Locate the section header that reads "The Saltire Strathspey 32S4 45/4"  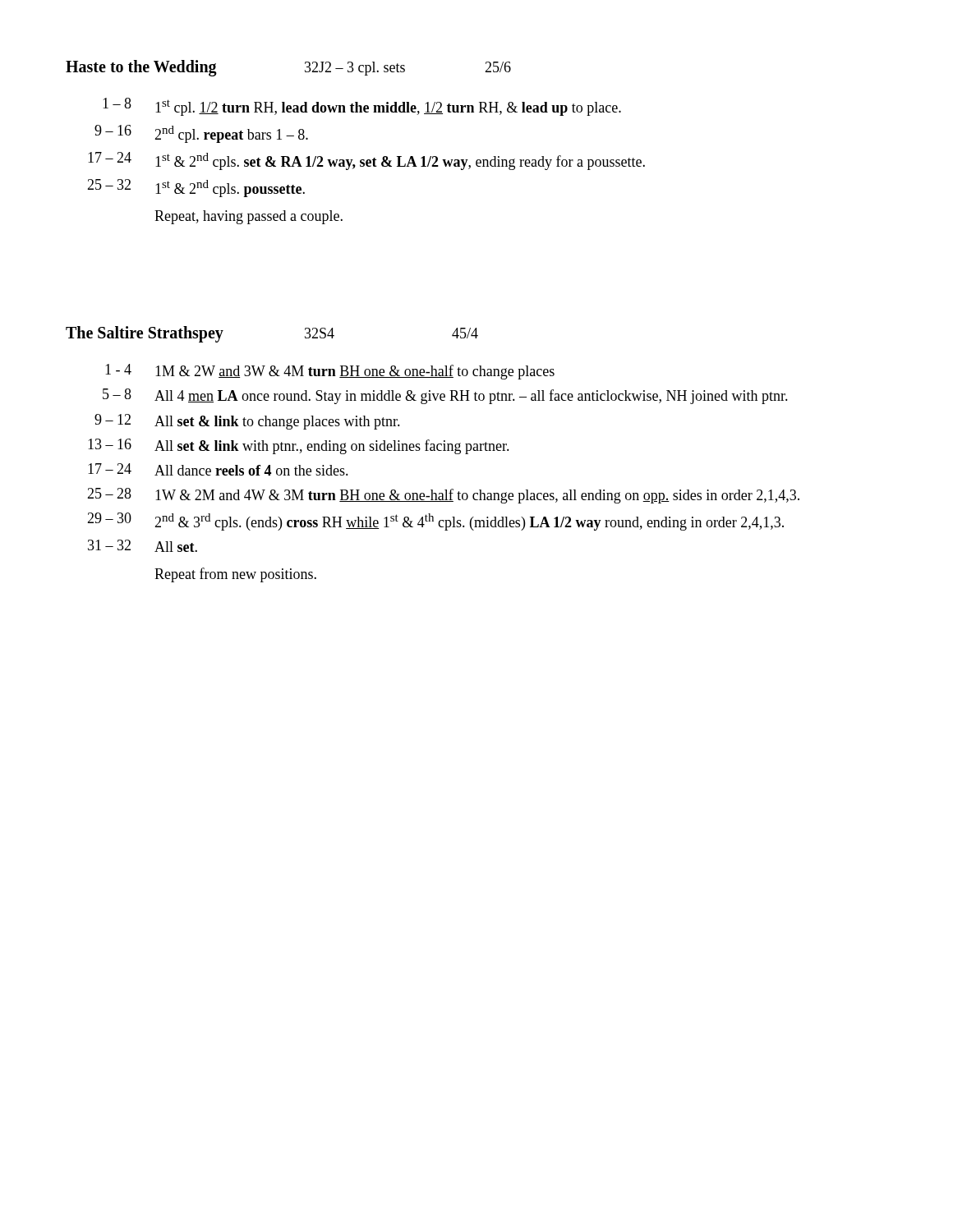click(152, 334)
